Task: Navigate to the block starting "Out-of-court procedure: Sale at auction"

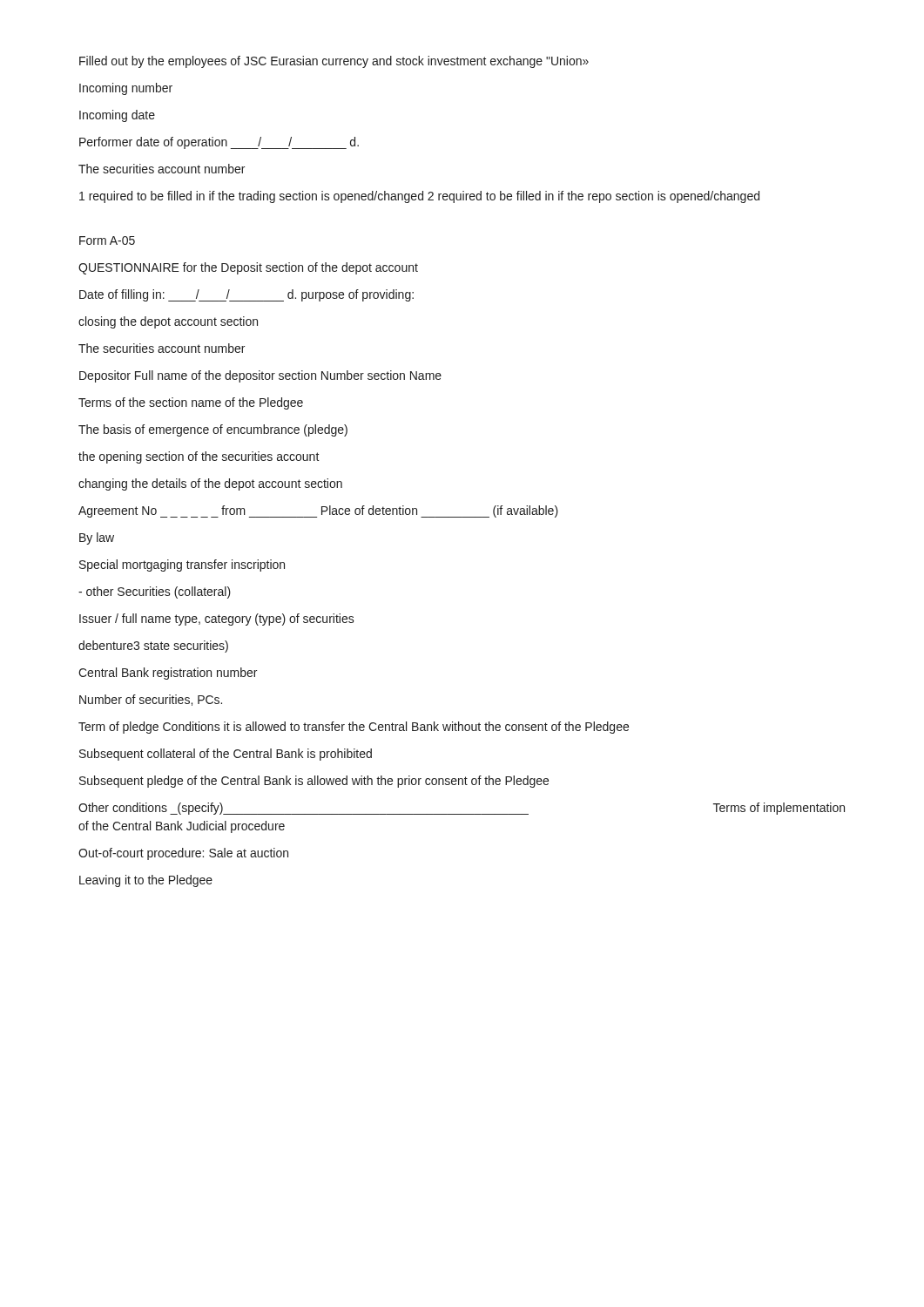Action: [x=184, y=853]
